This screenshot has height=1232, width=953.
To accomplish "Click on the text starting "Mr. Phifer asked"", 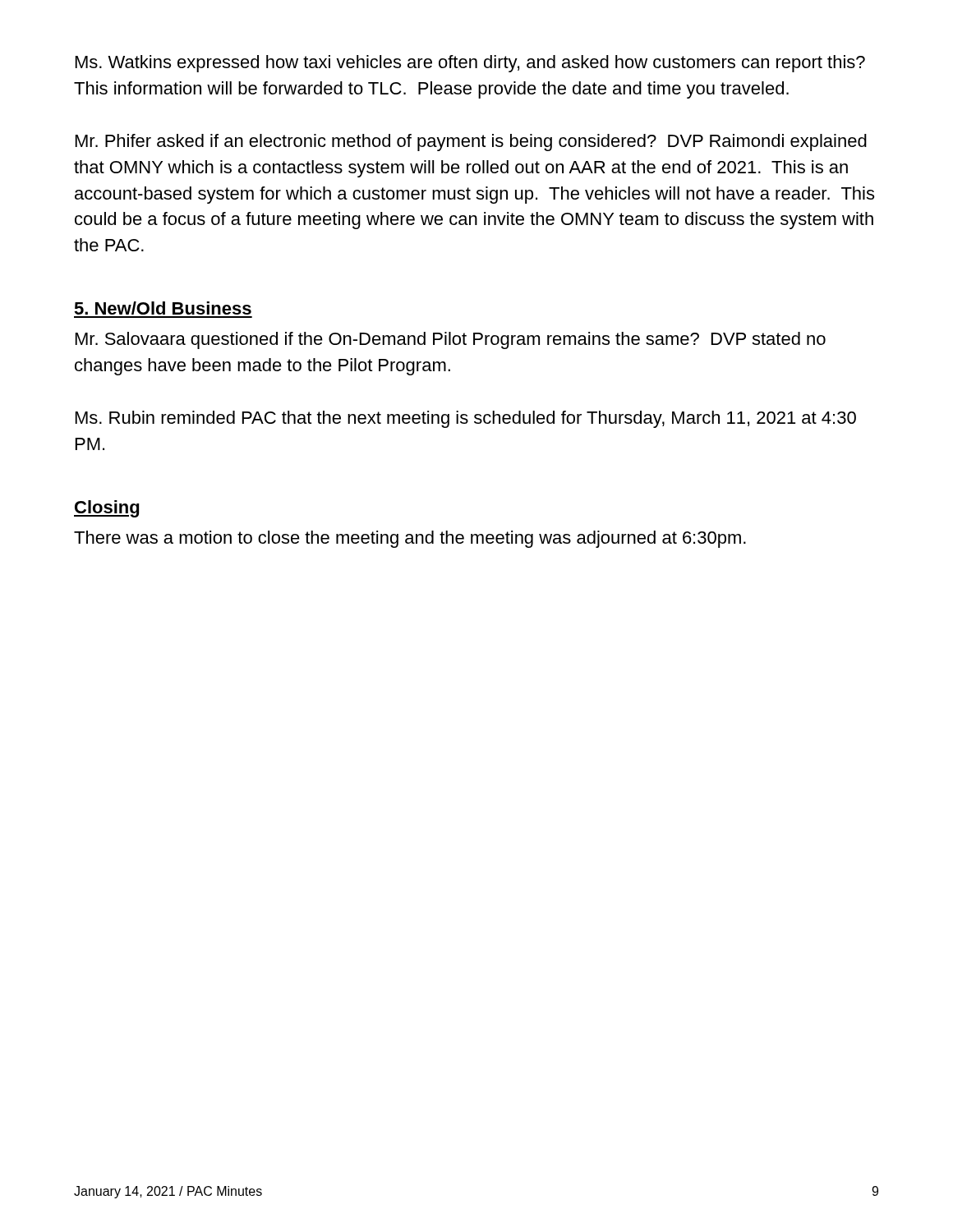I will tap(474, 193).
